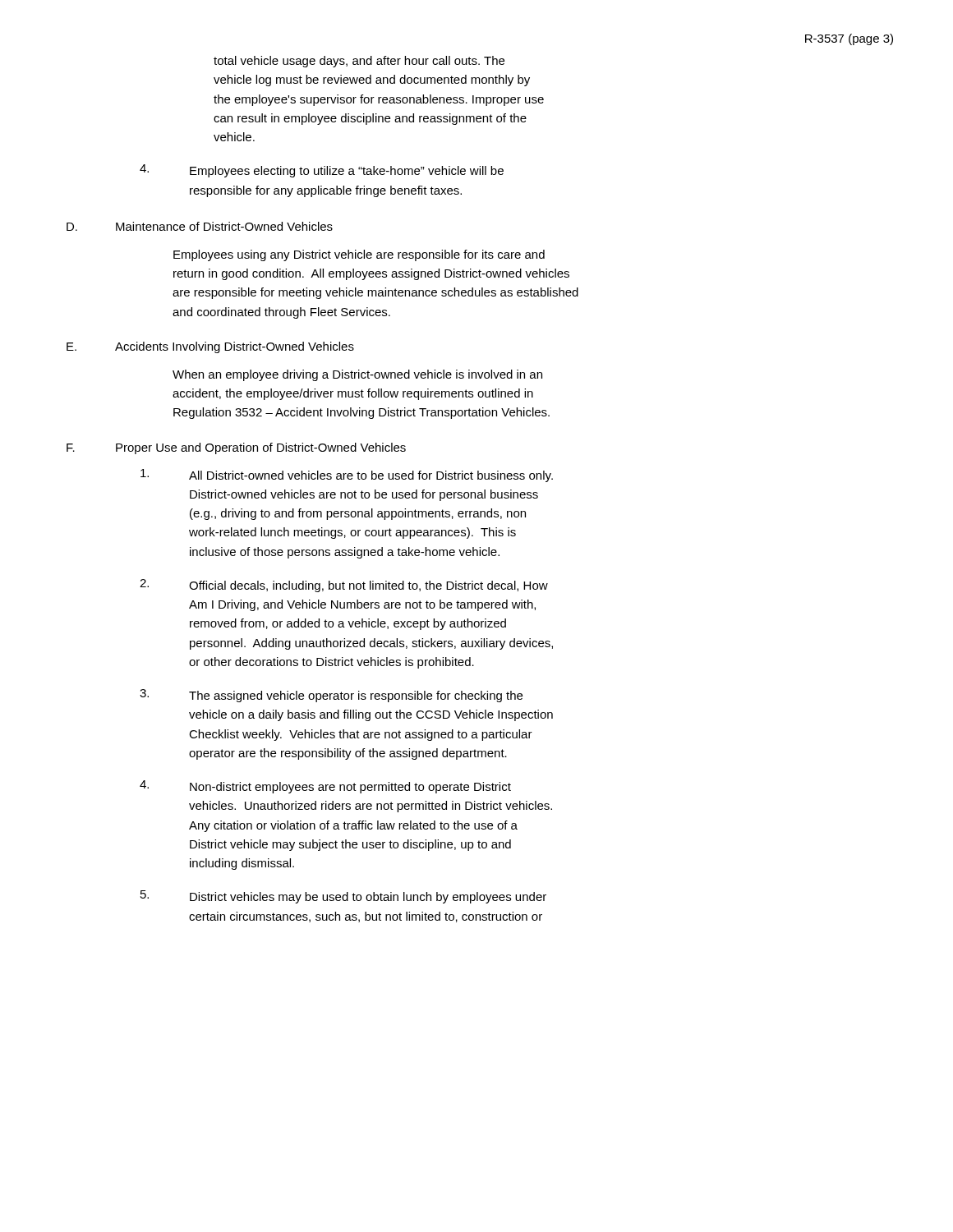Click the passage that begins "5. District vehicles may be used to obtain"
953x1232 pixels.
[x=513, y=906]
